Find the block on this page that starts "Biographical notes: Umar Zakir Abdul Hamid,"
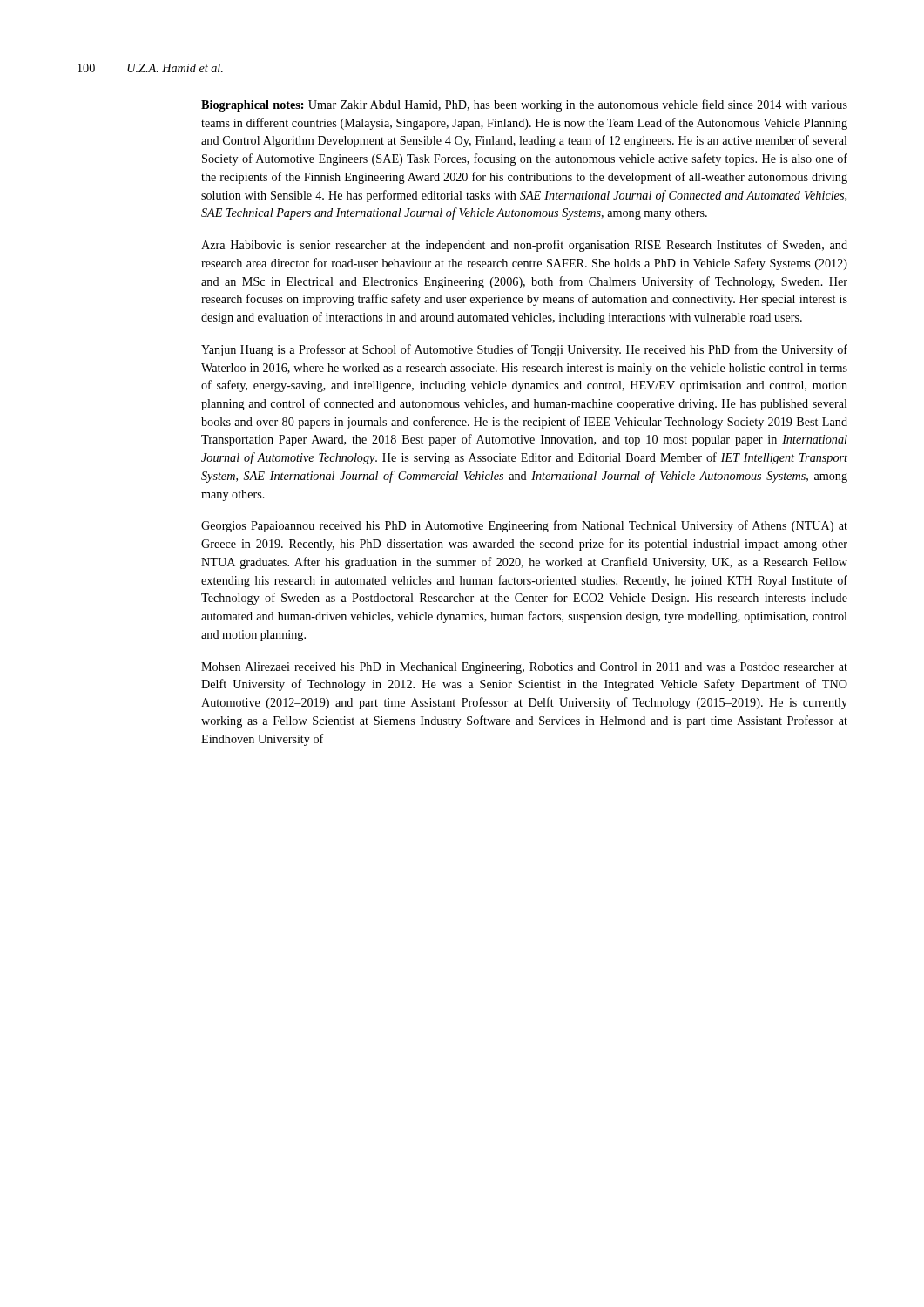924x1307 pixels. pos(524,159)
